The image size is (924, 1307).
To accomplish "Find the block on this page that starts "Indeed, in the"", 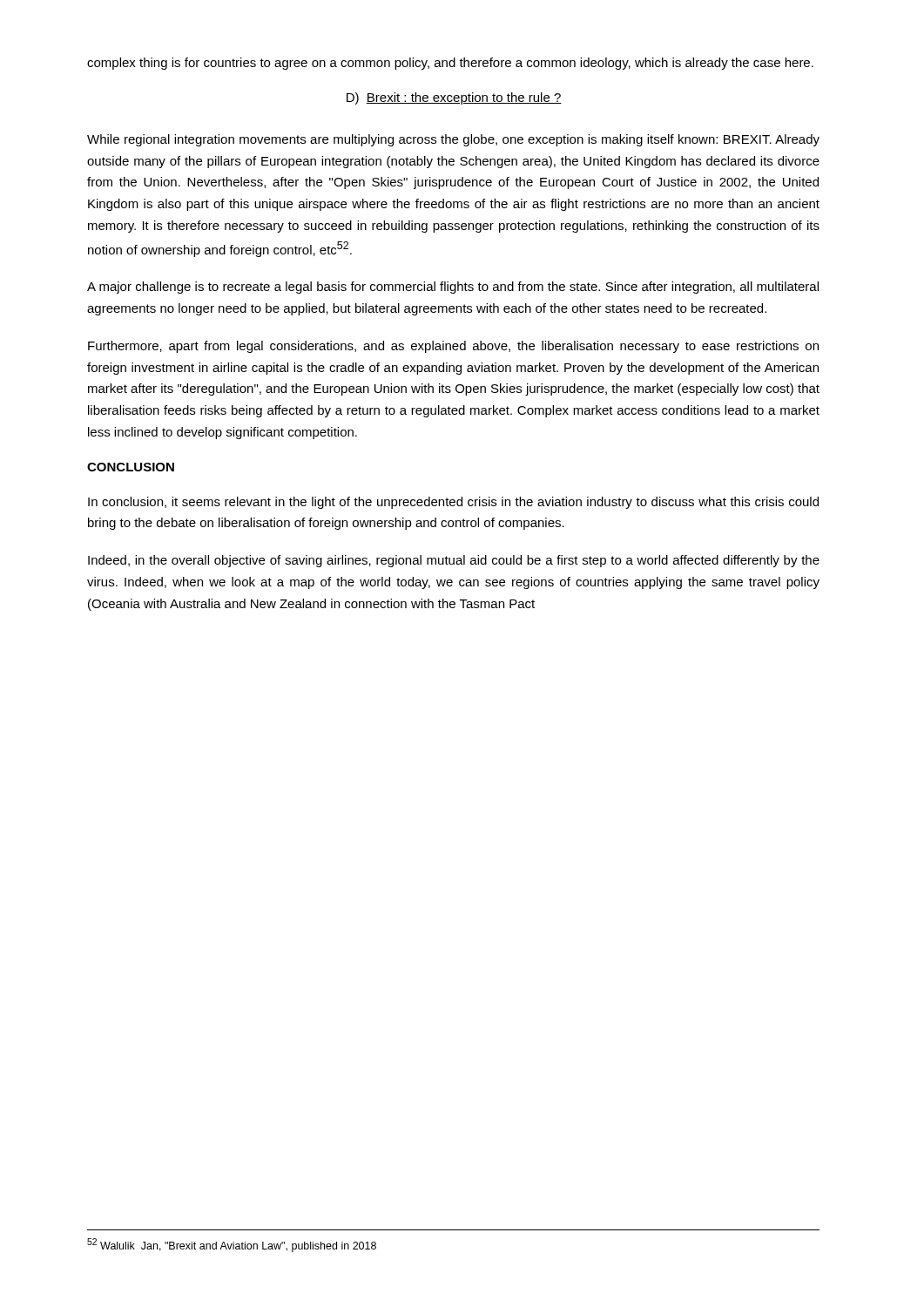I will (453, 581).
